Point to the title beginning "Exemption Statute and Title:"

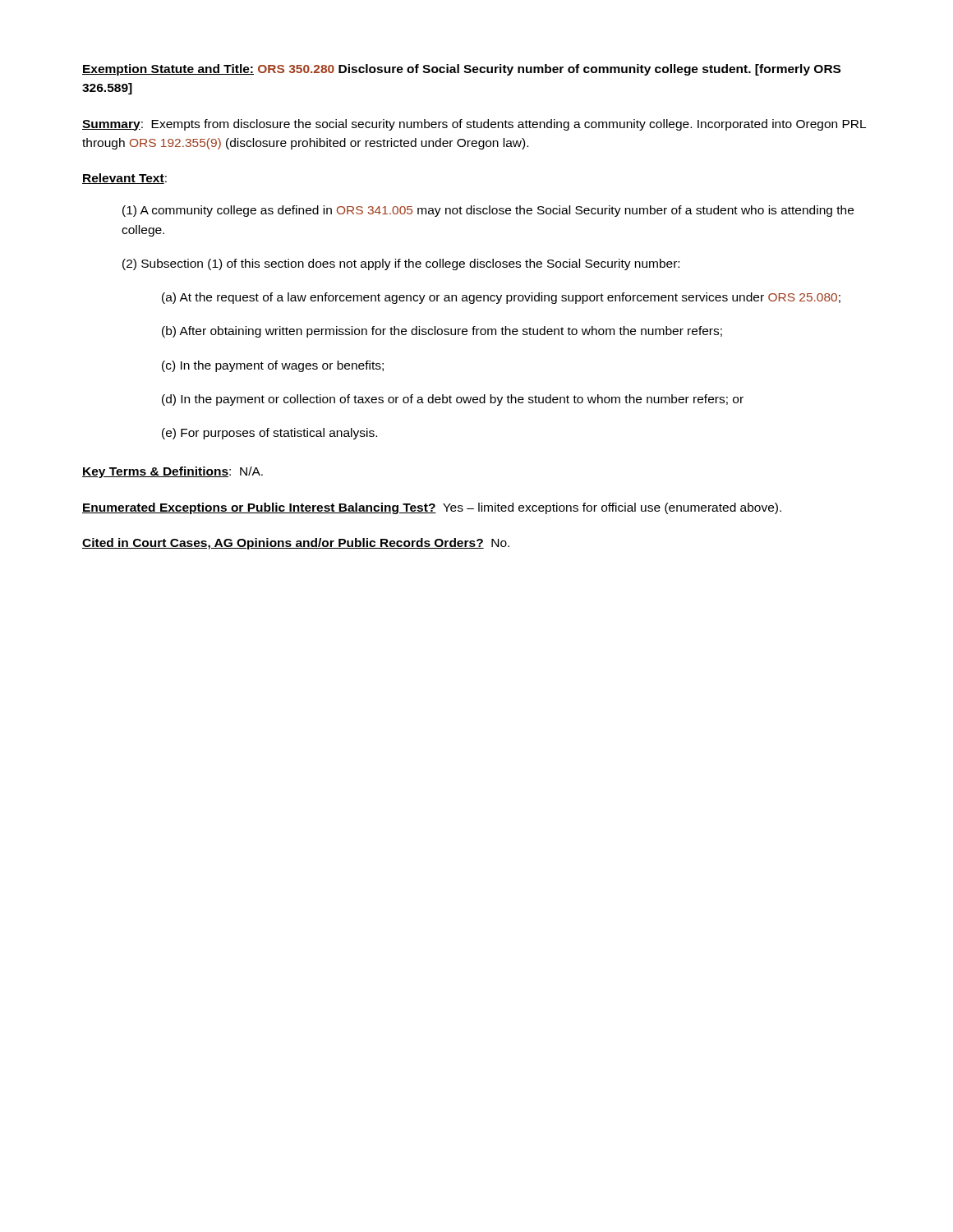click(x=476, y=78)
